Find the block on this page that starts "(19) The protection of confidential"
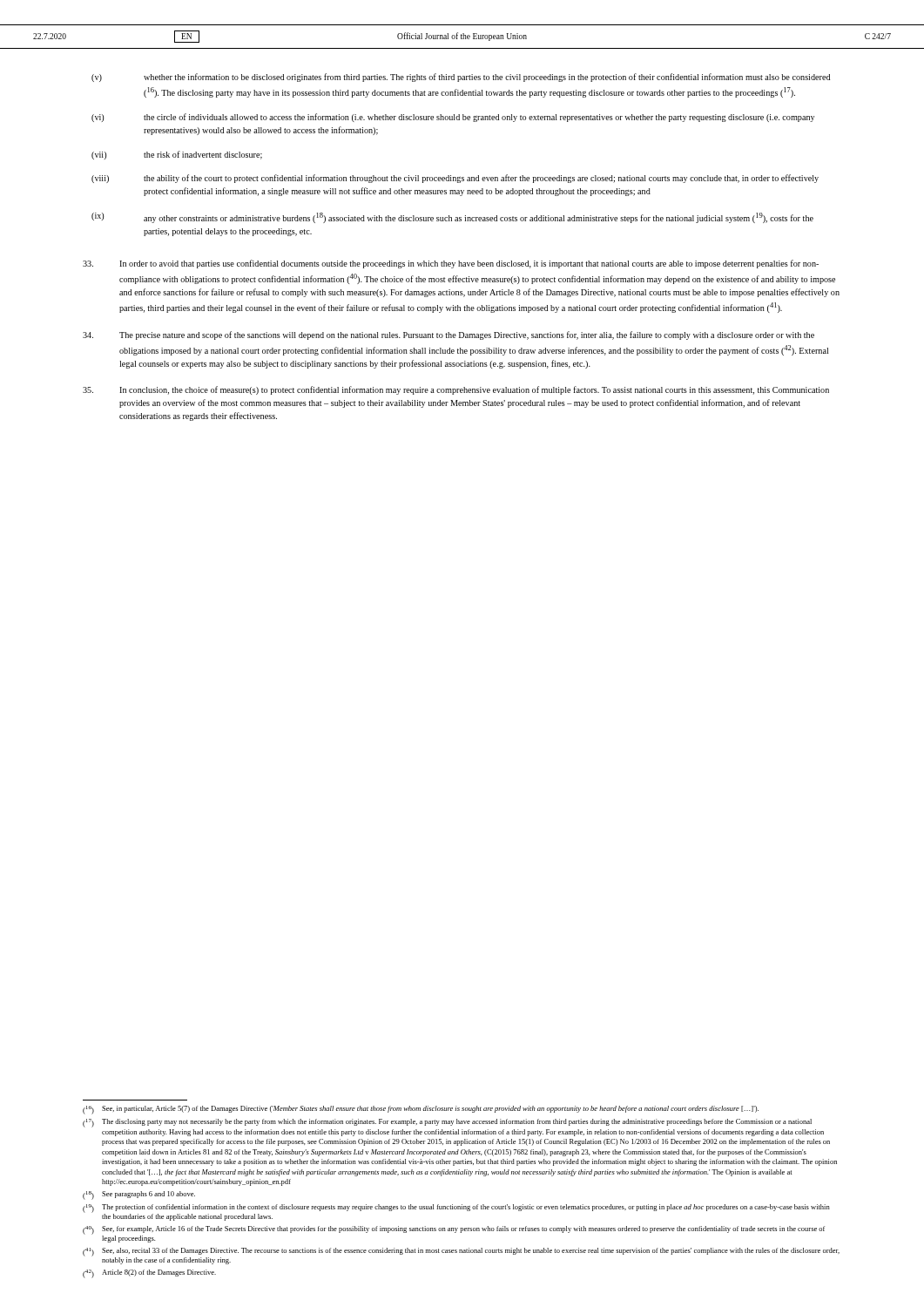 [462, 1212]
